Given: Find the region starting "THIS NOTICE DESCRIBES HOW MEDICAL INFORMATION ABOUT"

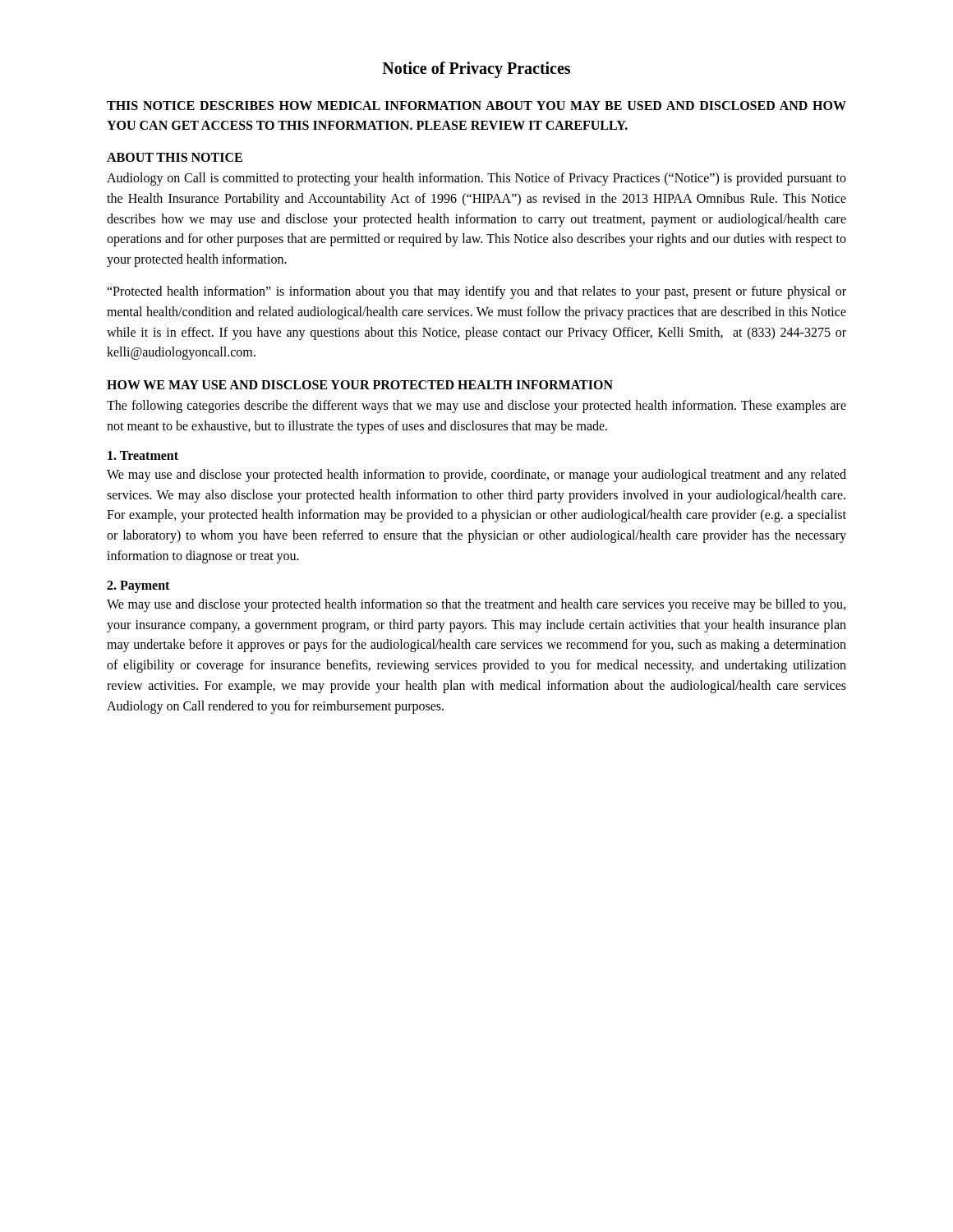Looking at the screenshot, I should (476, 115).
